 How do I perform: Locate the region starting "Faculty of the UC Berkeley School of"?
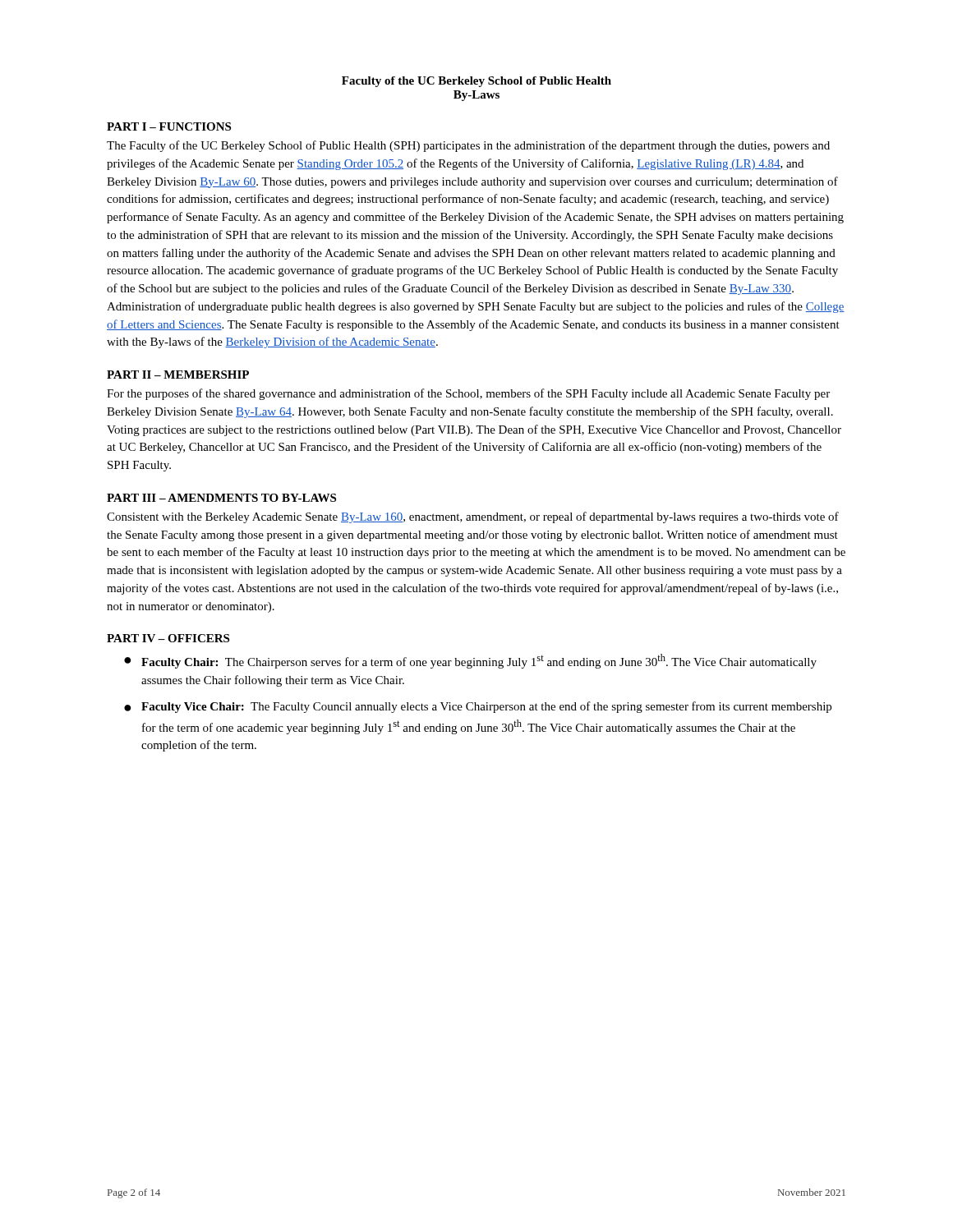point(476,88)
